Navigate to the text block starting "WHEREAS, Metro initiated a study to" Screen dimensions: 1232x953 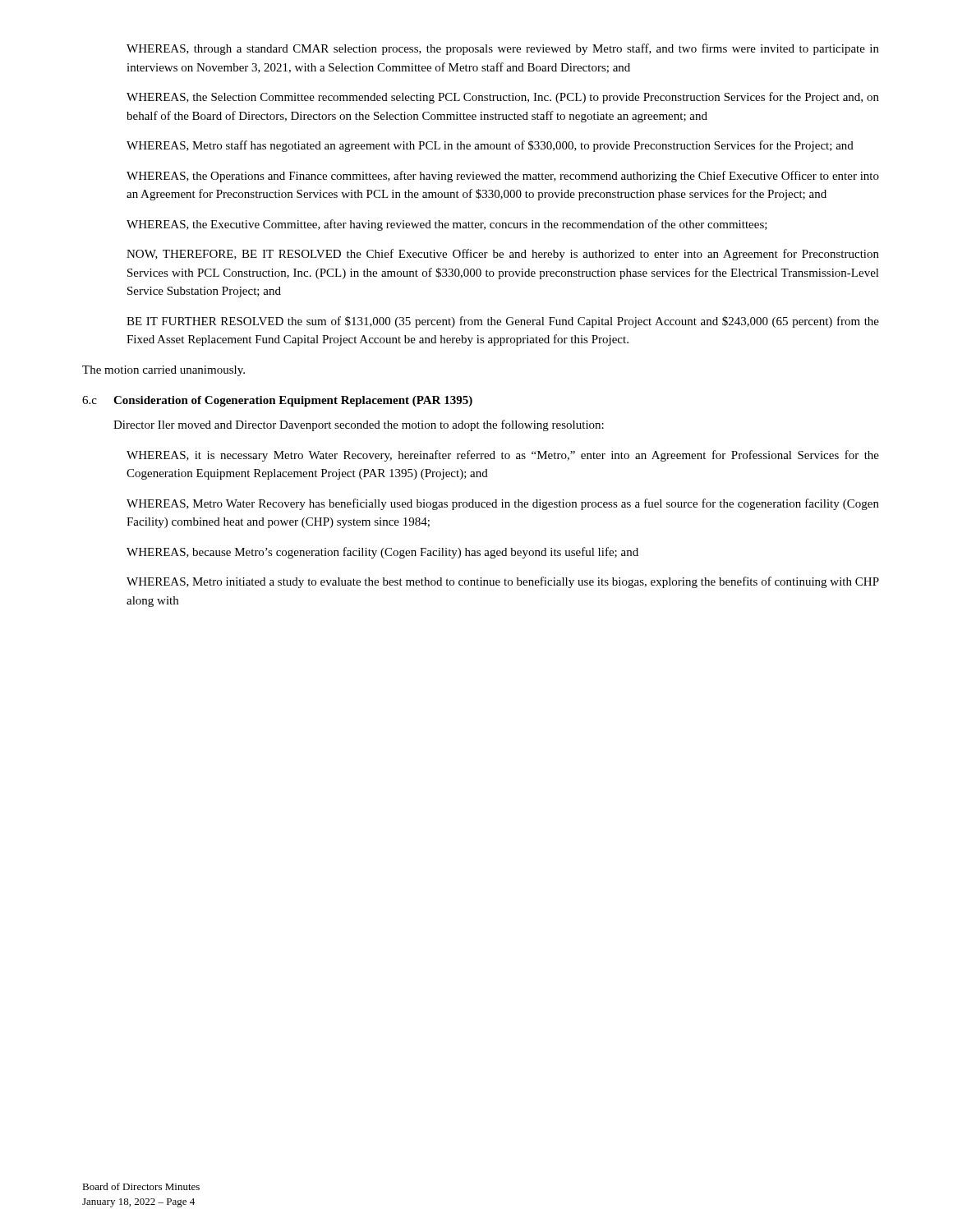[503, 591]
